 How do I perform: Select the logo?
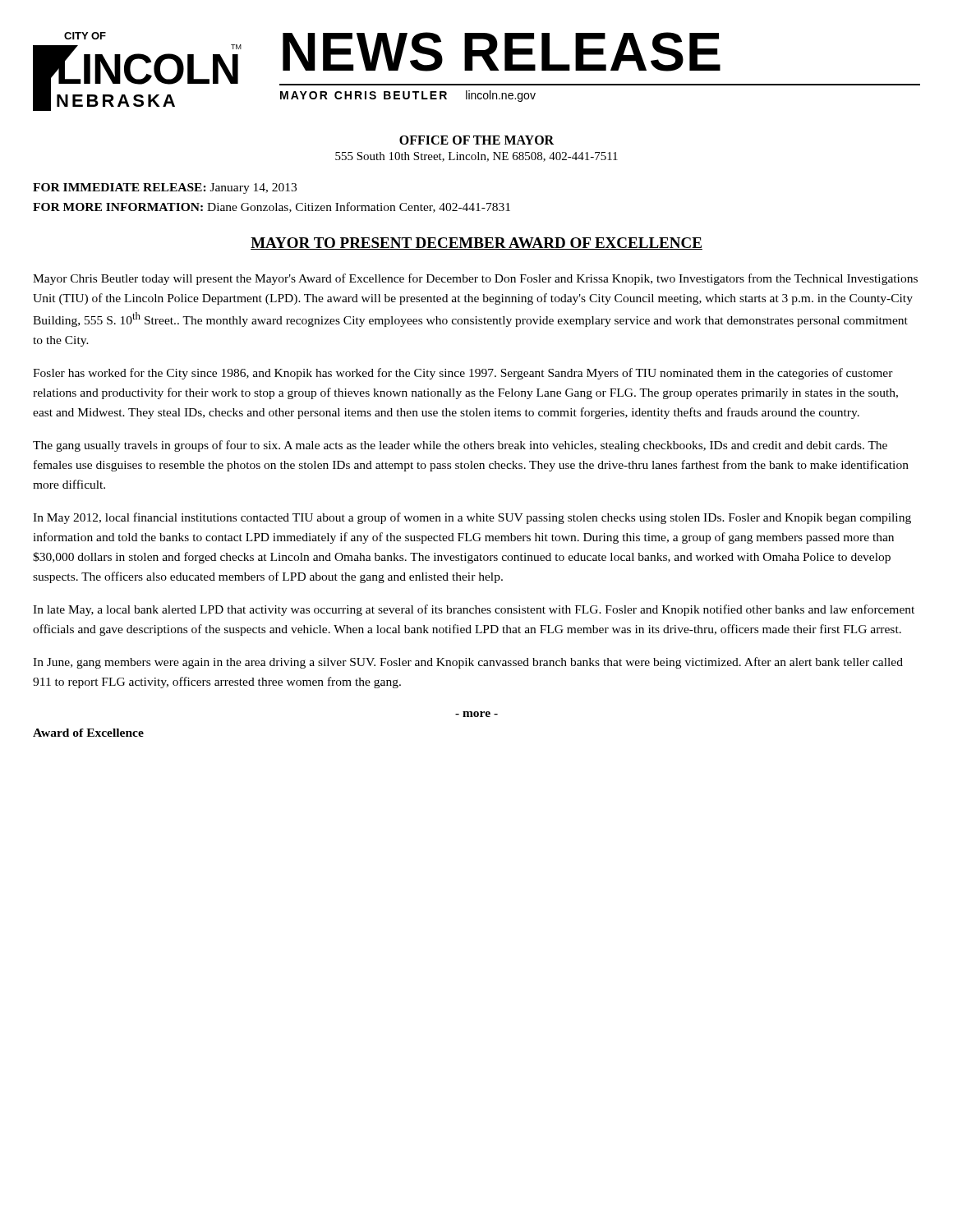(148, 71)
